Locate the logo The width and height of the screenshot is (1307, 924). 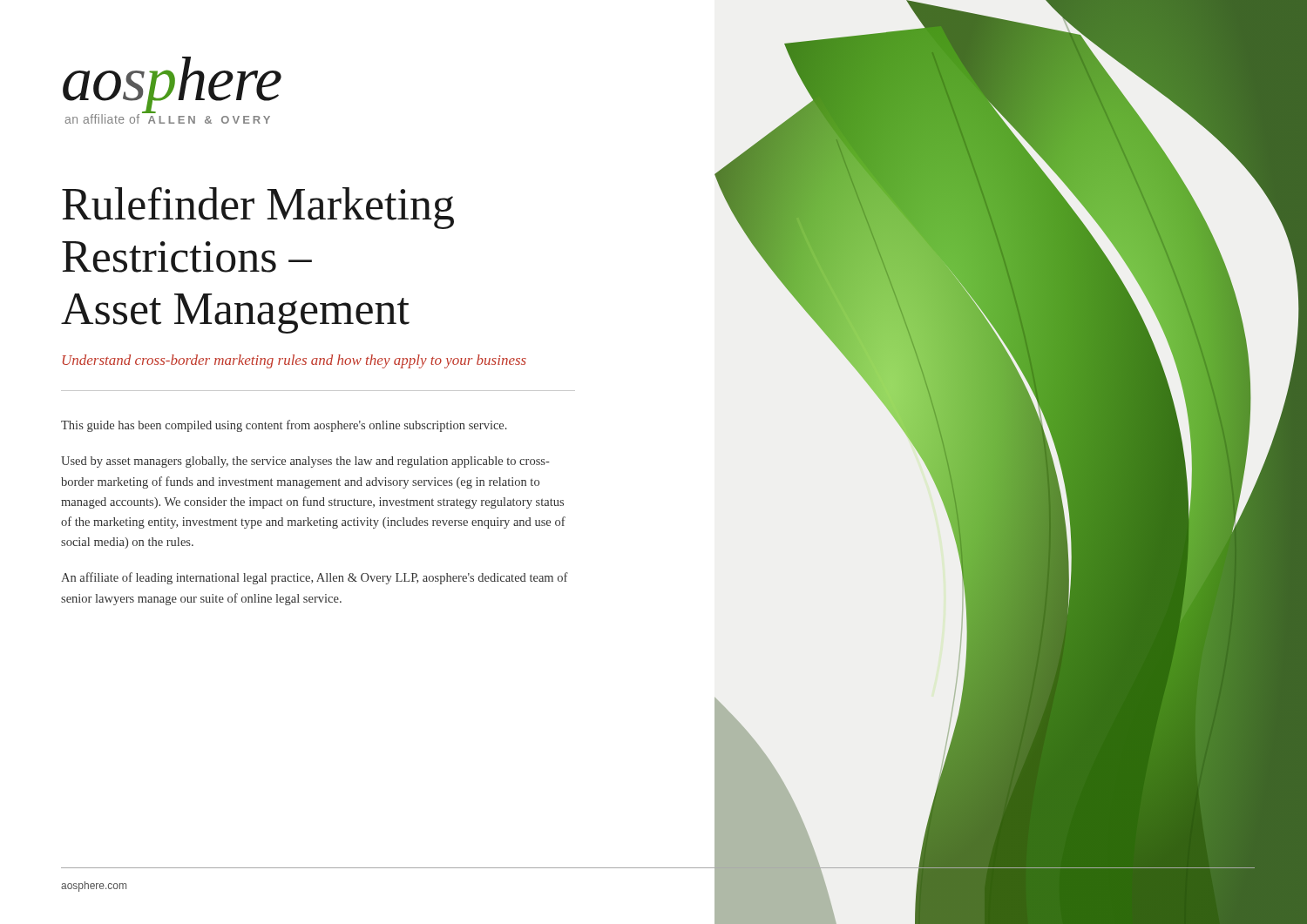[318, 87]
